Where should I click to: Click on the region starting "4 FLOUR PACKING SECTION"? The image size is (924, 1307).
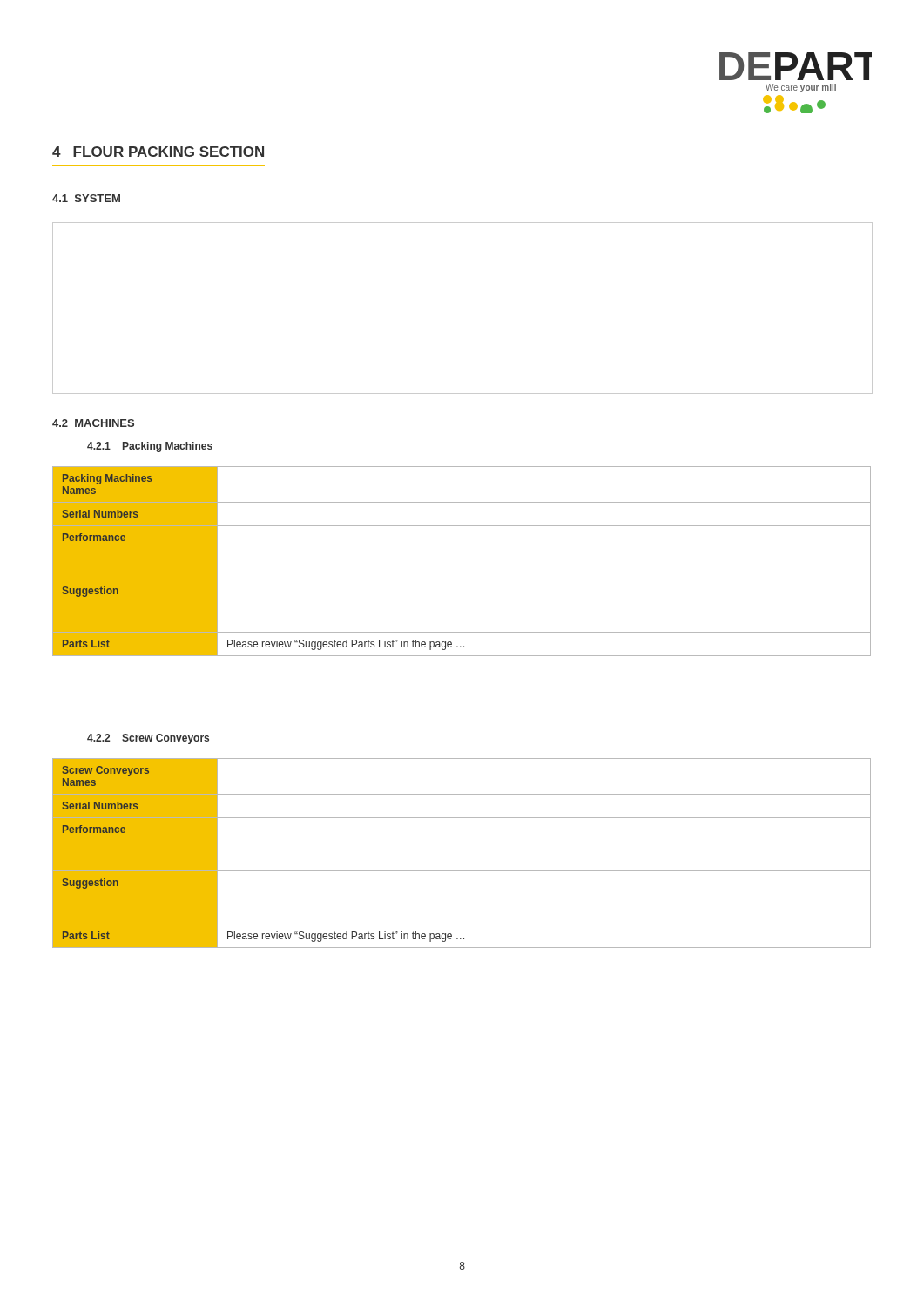coord(159,155)
